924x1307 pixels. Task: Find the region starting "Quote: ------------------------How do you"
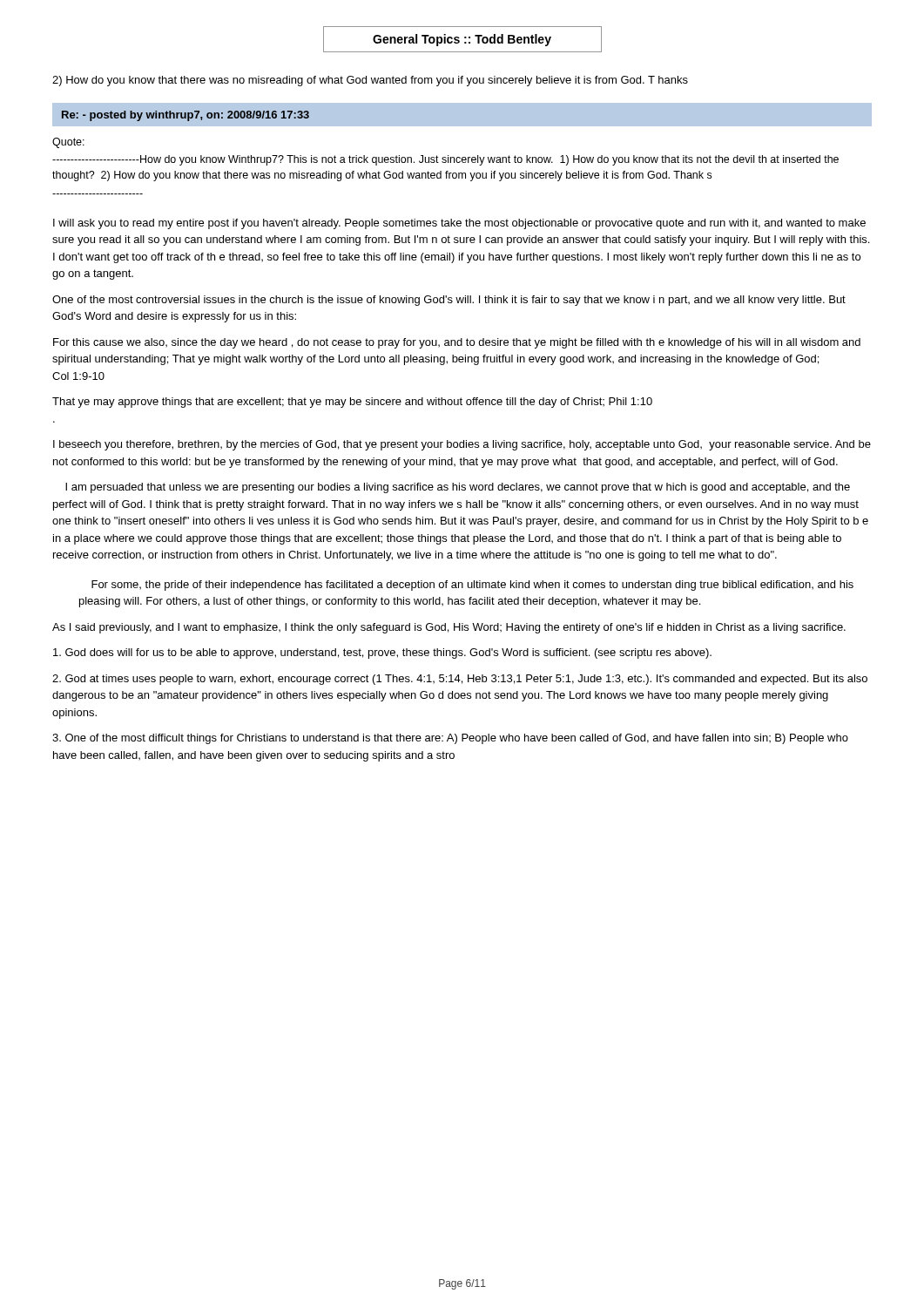[x=462, y=168]
